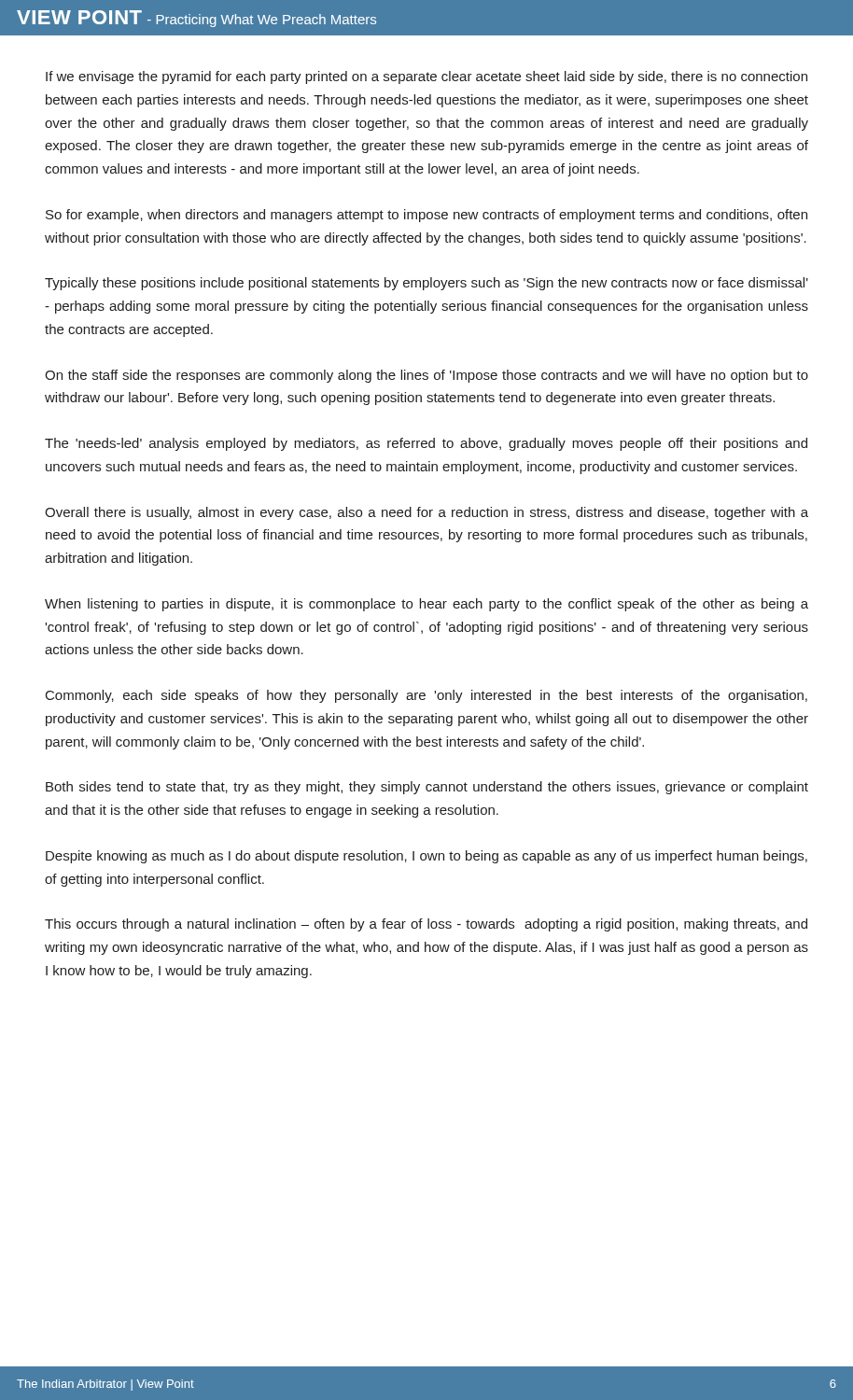Viewport: 853px width, 1400px height.
Task: Locate the block of text that opens with "Despite knowing as much as"
Action: tap(426, 867)
